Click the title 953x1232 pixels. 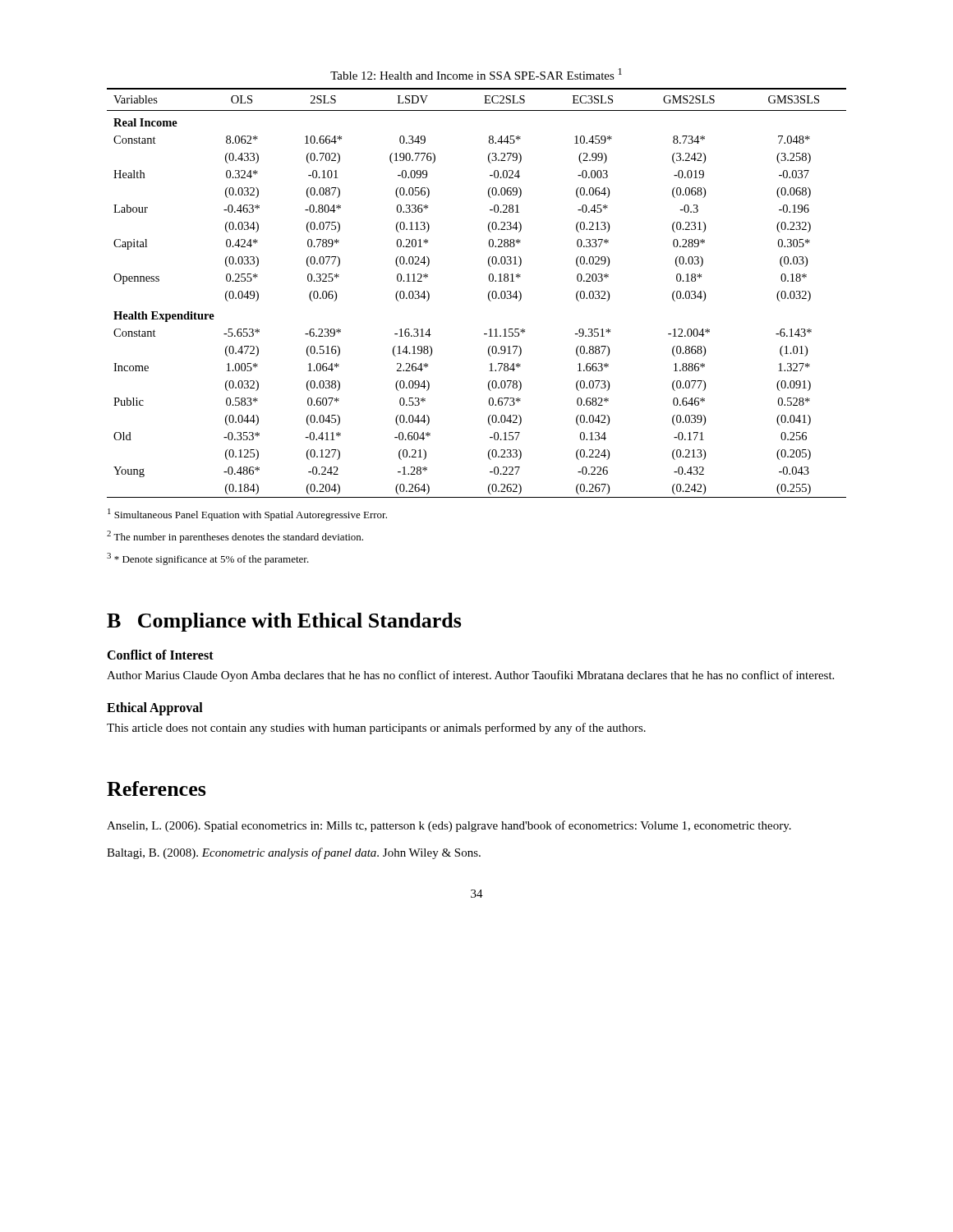[156, 789]
